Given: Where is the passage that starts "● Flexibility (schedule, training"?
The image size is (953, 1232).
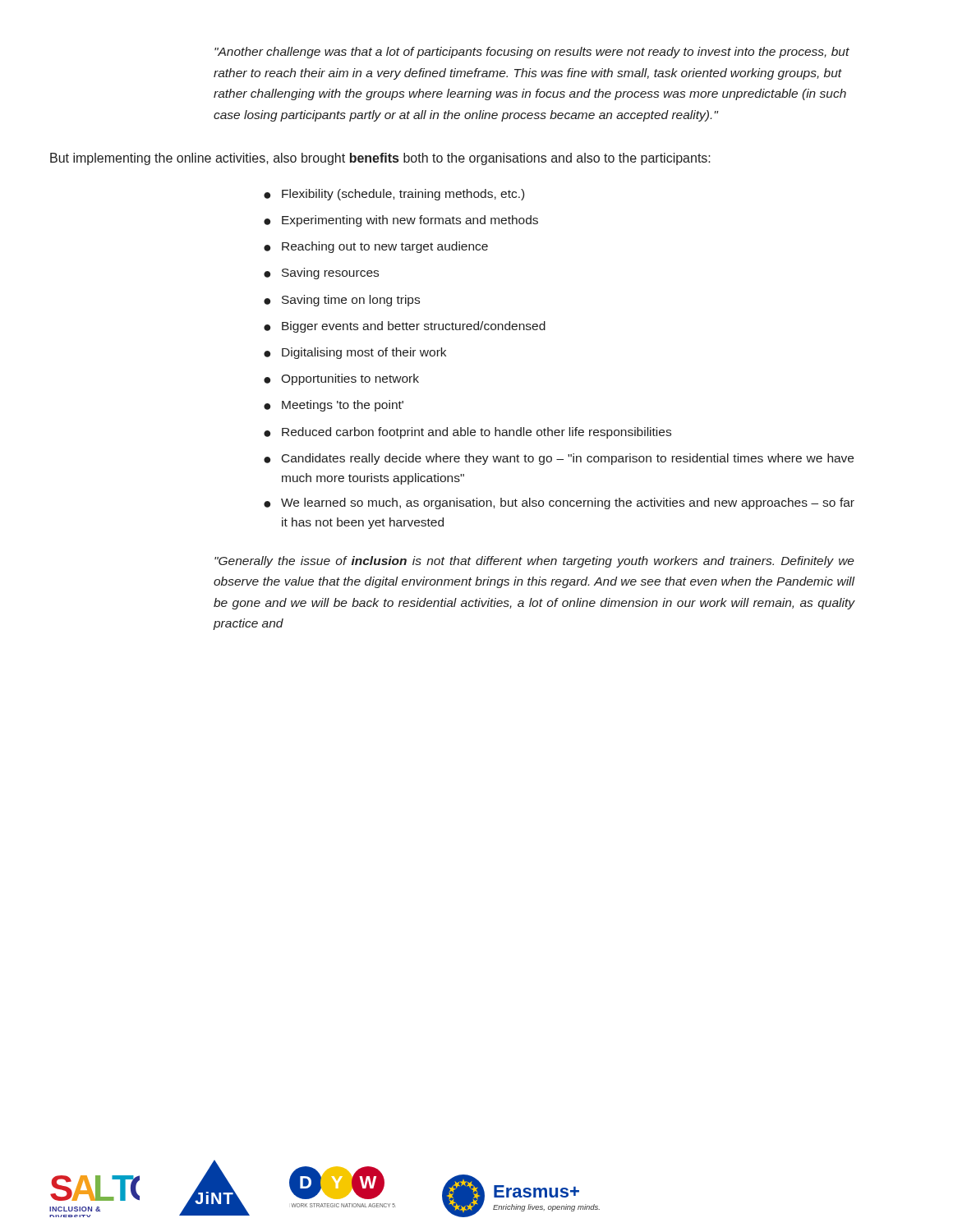Looking at the screenshot, I should point(394,195).
